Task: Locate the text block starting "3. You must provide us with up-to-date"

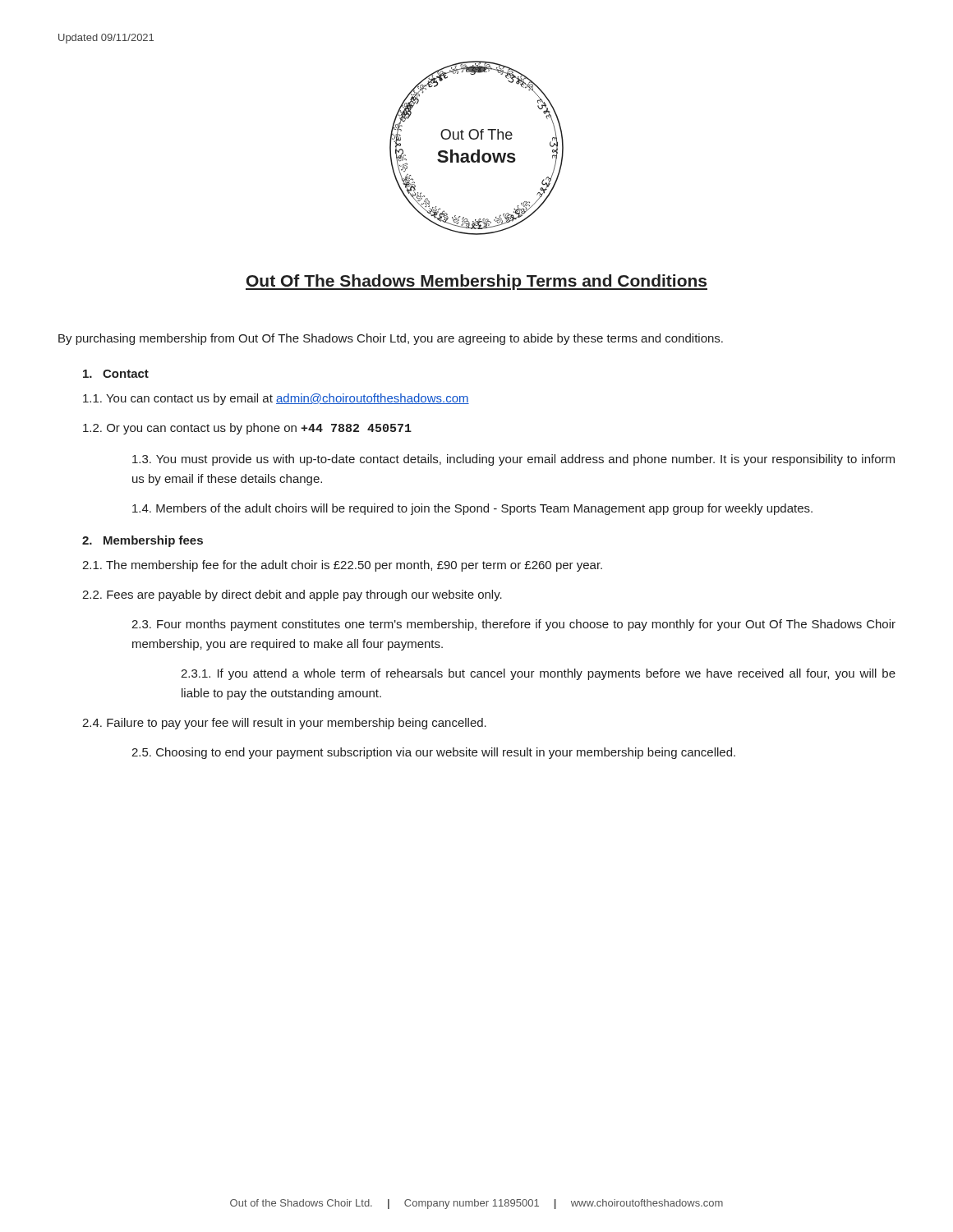Action: [513, 469]
